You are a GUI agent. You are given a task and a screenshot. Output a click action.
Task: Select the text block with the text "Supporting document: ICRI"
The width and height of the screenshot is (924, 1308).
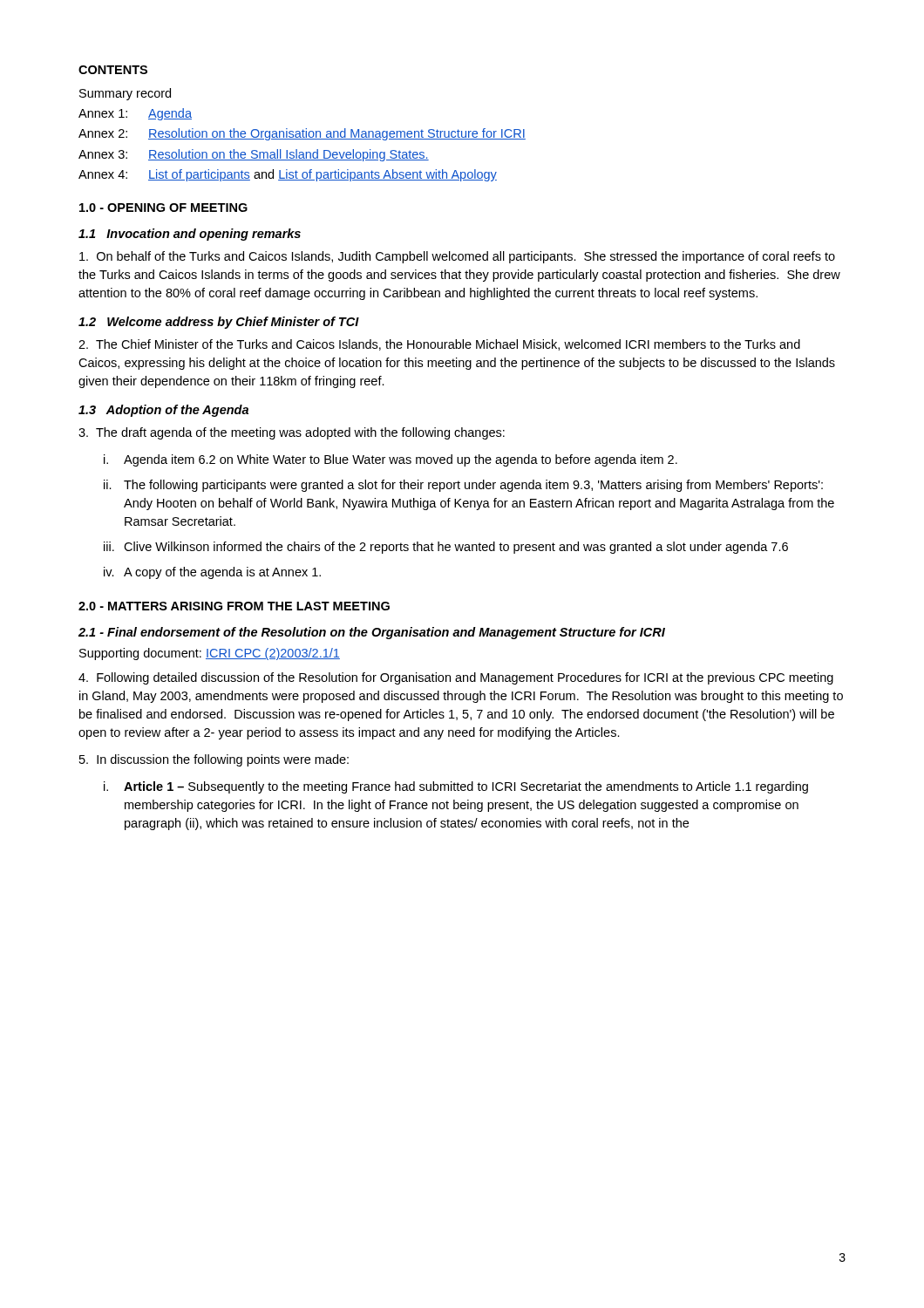coord(209,653)
